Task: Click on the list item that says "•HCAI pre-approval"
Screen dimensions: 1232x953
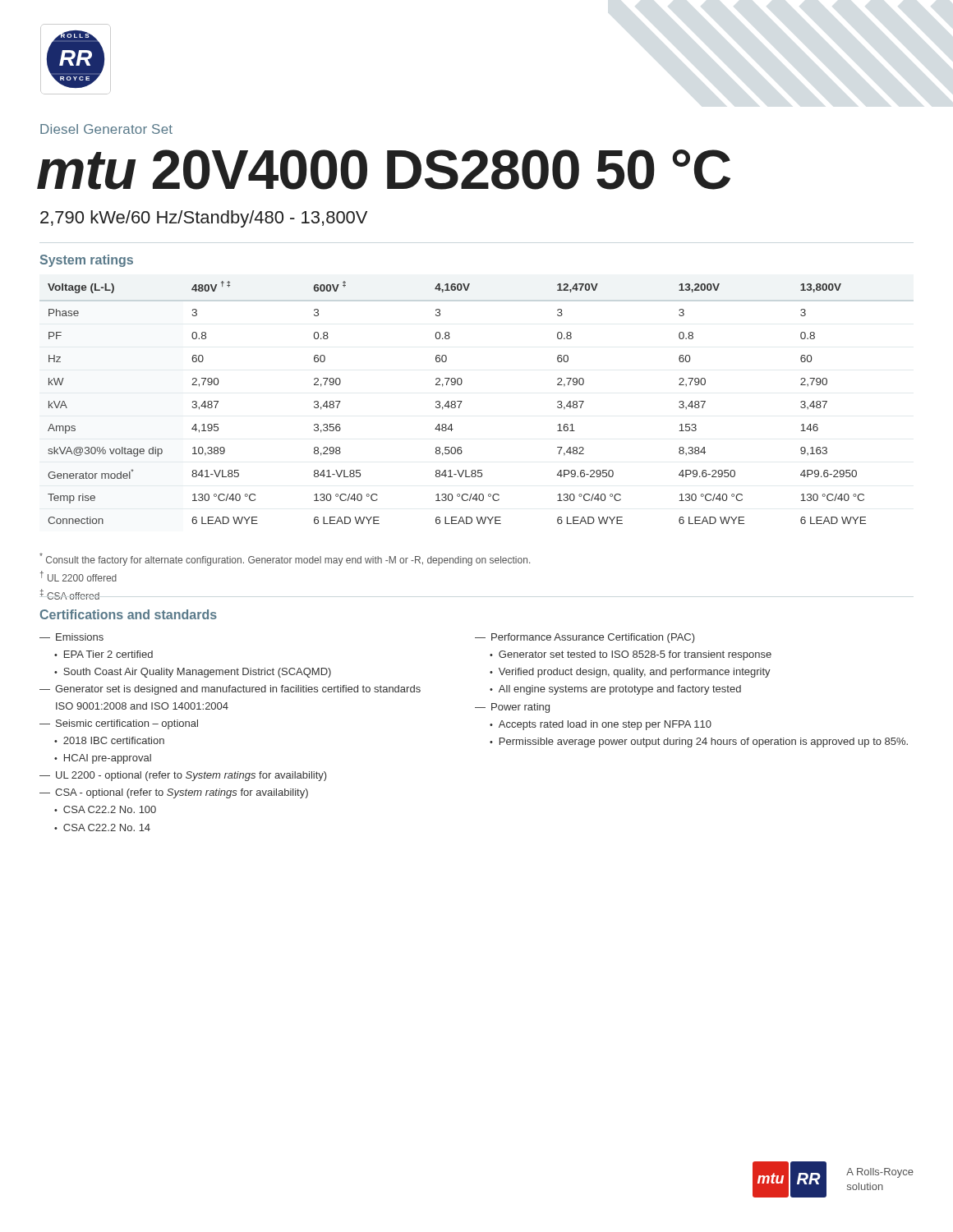Action: pos(103,758)
